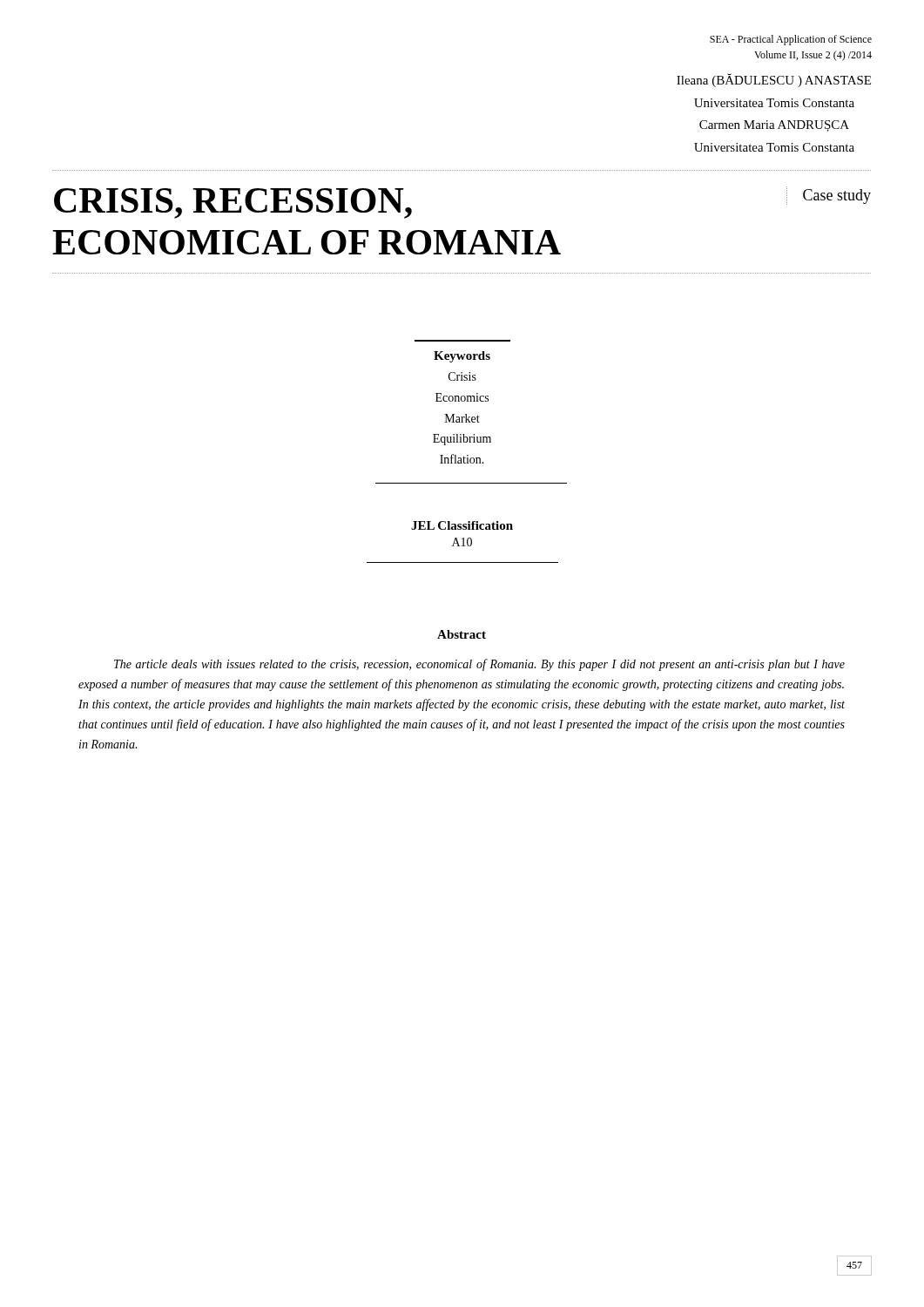Locate the text starting "JEL Classification A10"
The image size is (924, 1307).
[x=462, y=541]
